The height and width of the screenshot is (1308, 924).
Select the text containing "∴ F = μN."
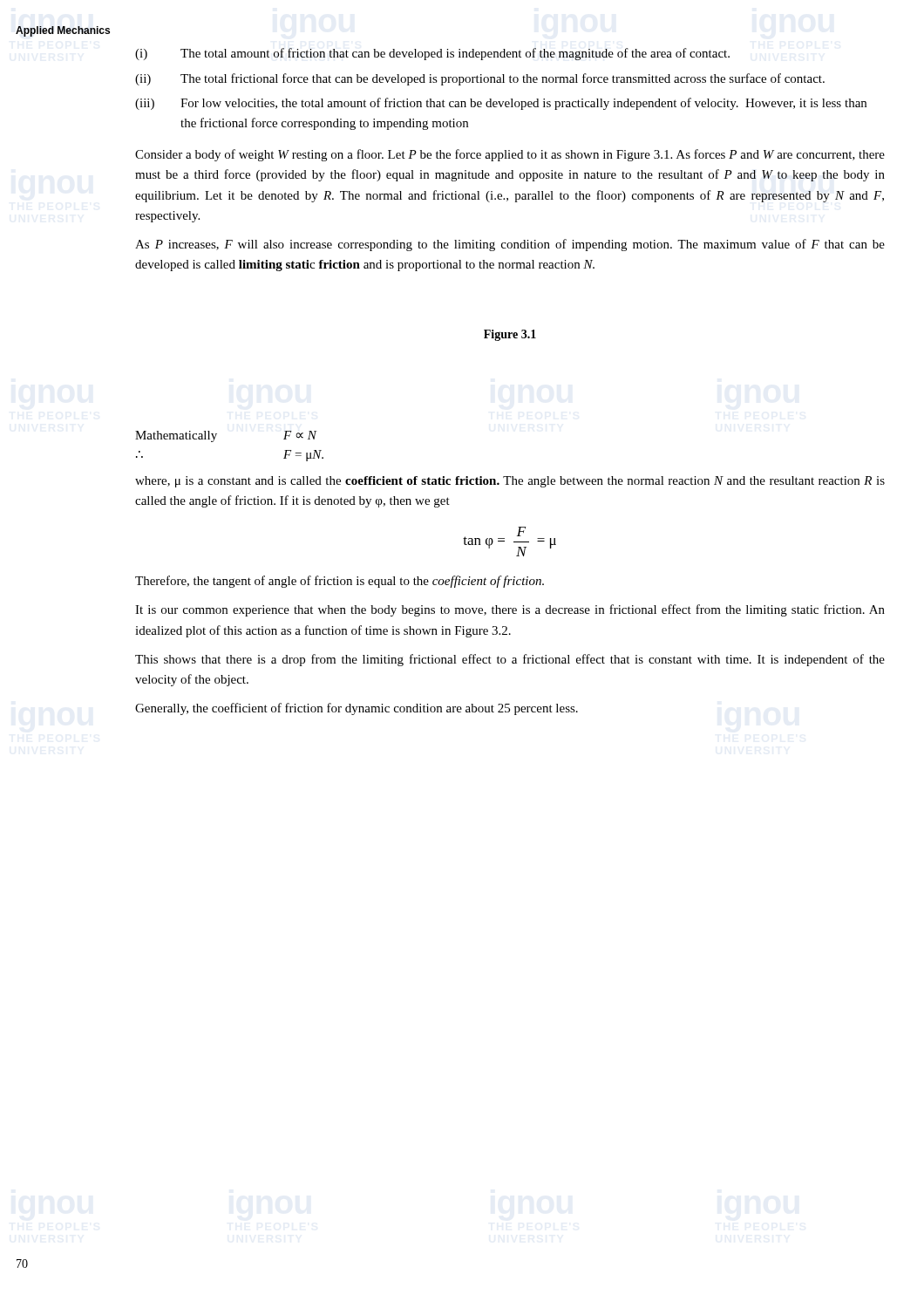139,452
